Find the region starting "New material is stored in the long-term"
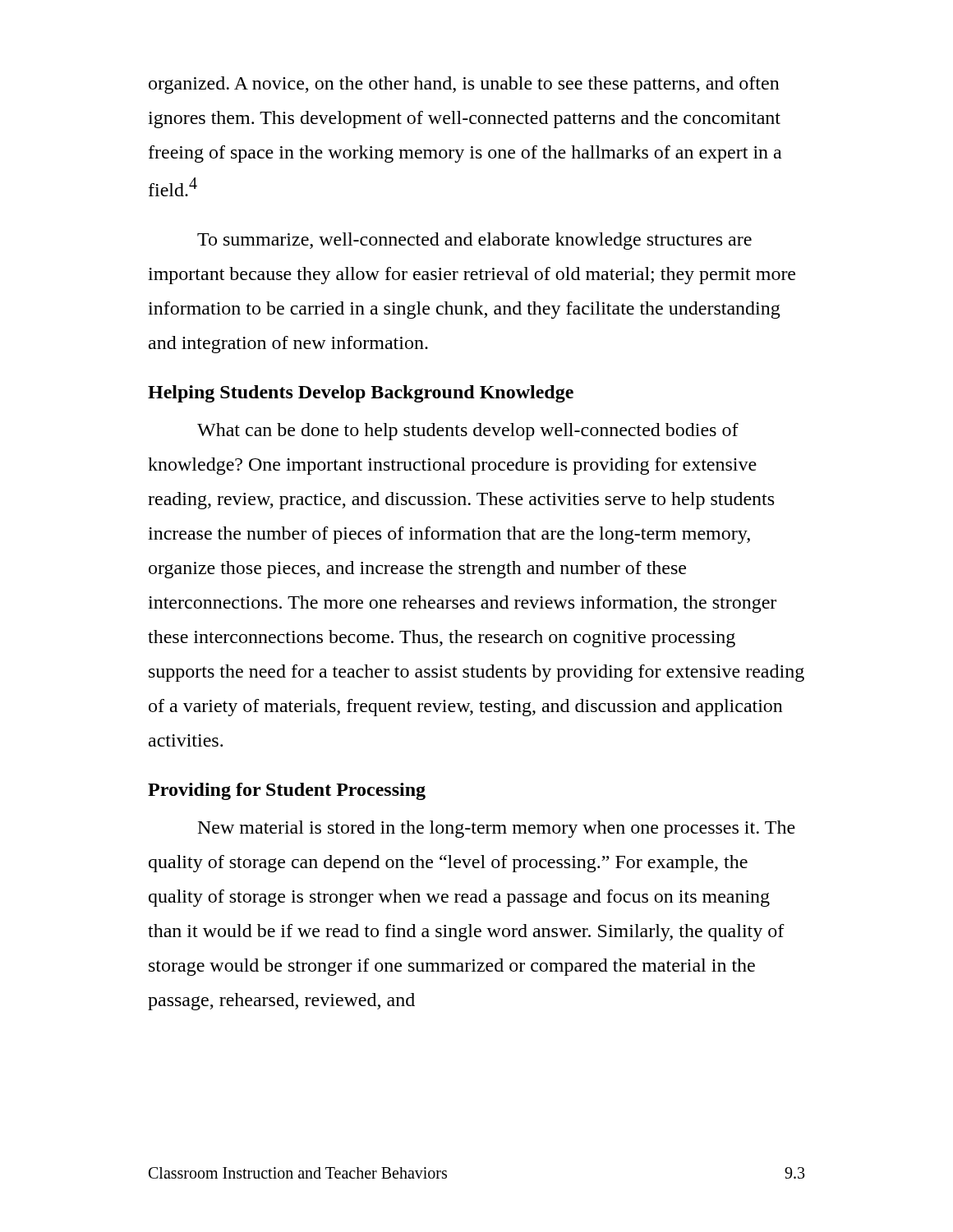Viewport: 953px width, 1232px height. [476, 913]
